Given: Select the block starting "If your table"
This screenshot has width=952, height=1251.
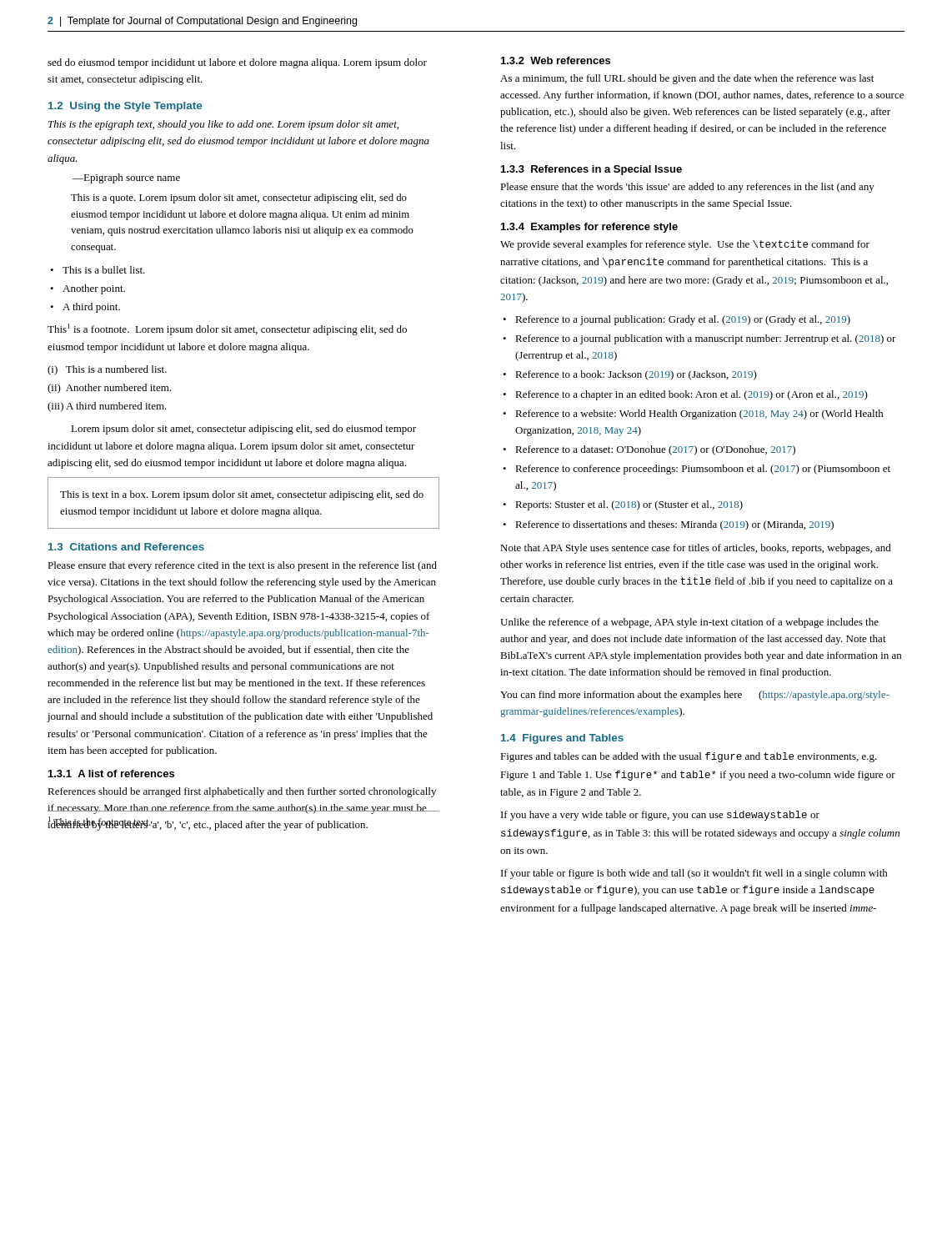Looking at the screenshot, I should [x=694, y=890].
